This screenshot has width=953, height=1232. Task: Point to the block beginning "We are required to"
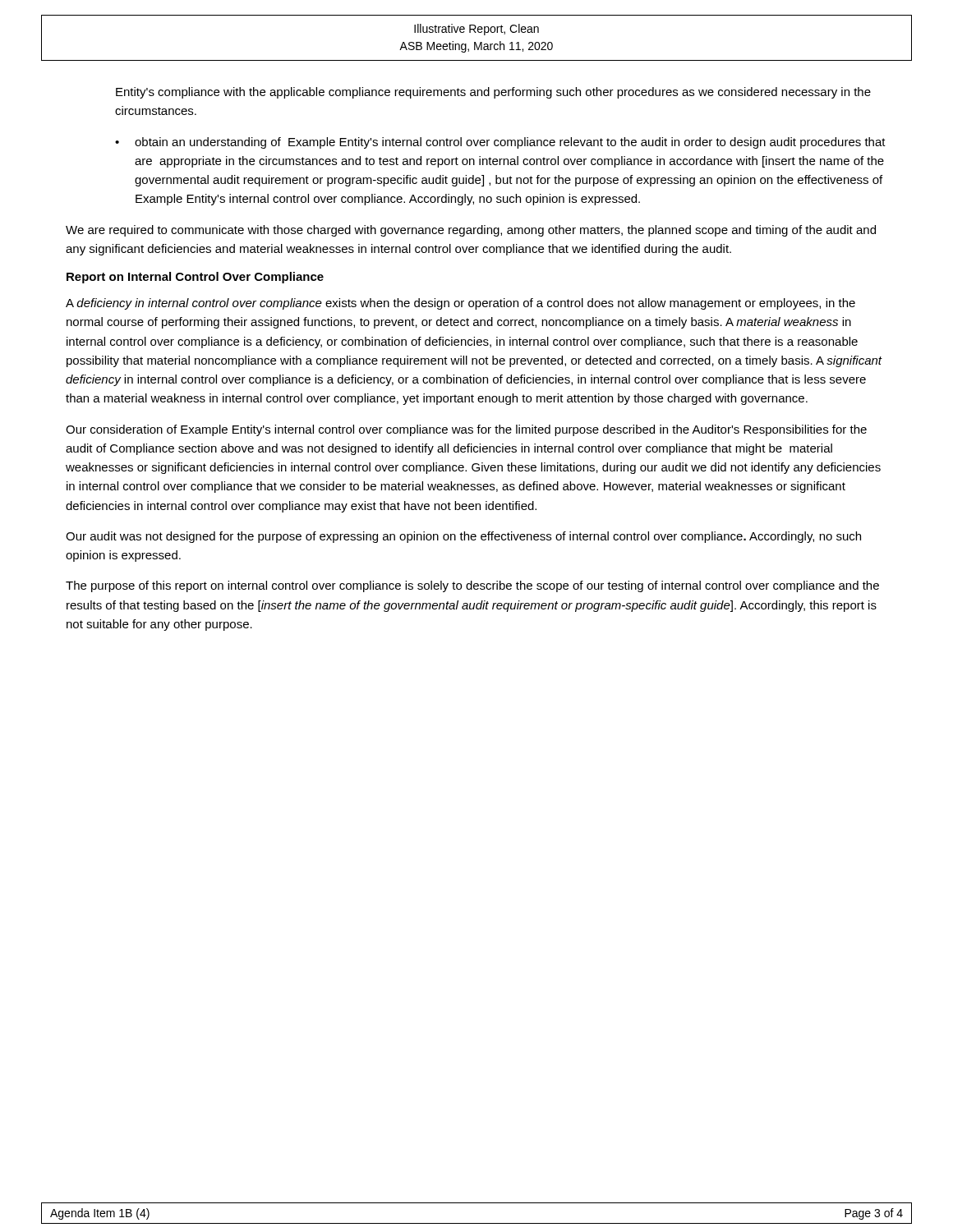click(471, 239)
